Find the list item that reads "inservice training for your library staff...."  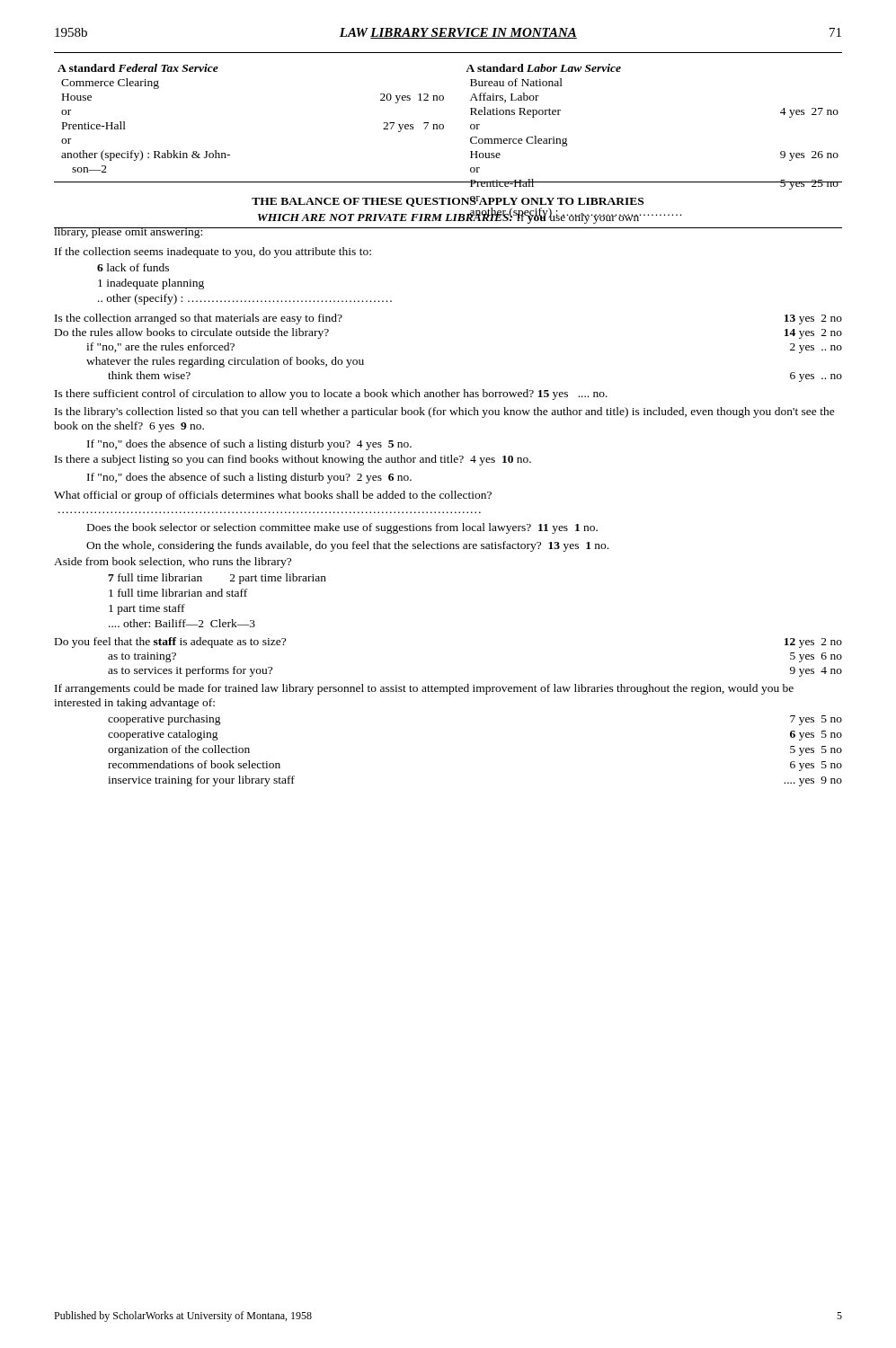pyautogui.click(x=200, y=780)
